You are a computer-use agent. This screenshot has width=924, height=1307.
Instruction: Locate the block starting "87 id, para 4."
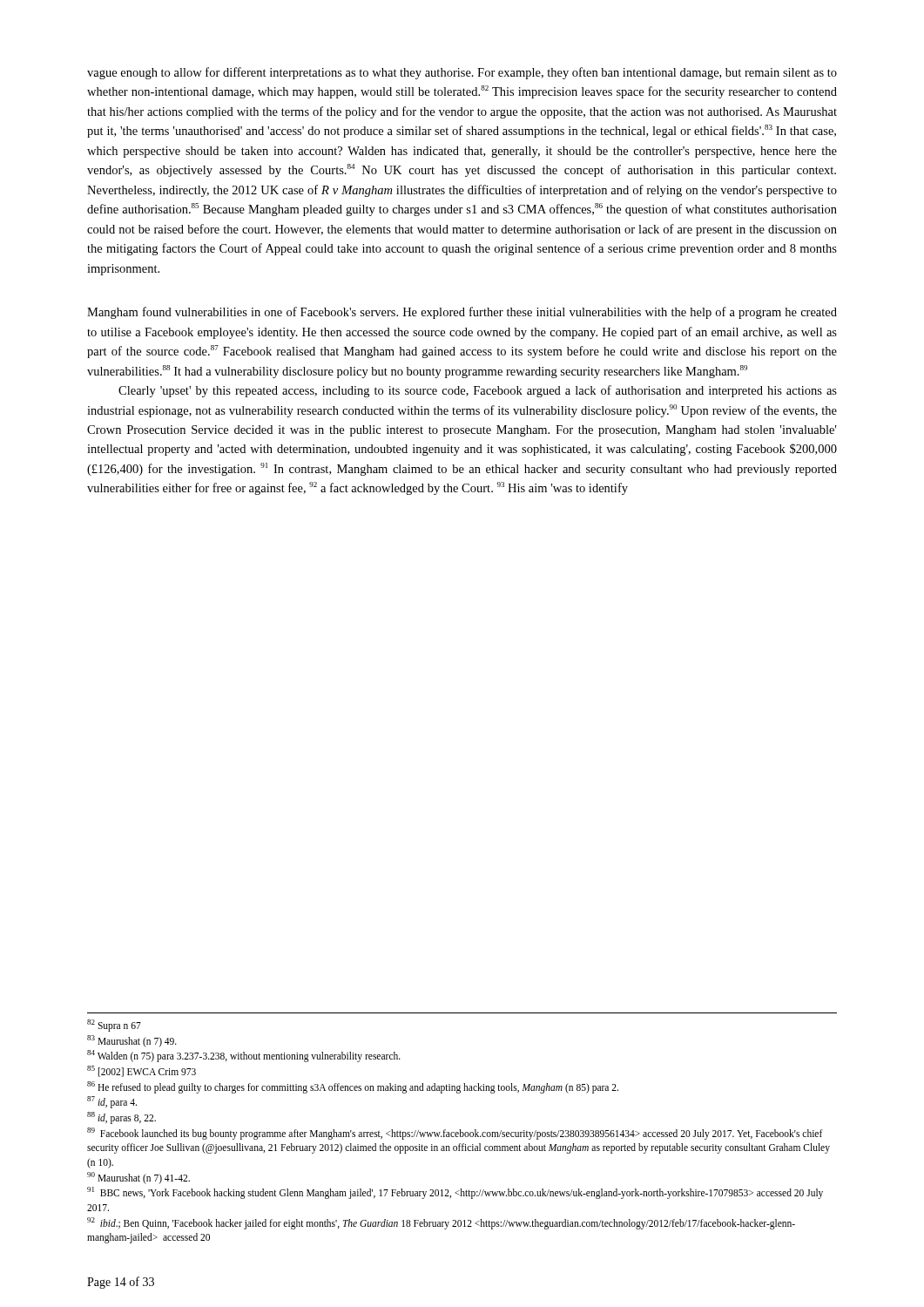(112, 1102)
